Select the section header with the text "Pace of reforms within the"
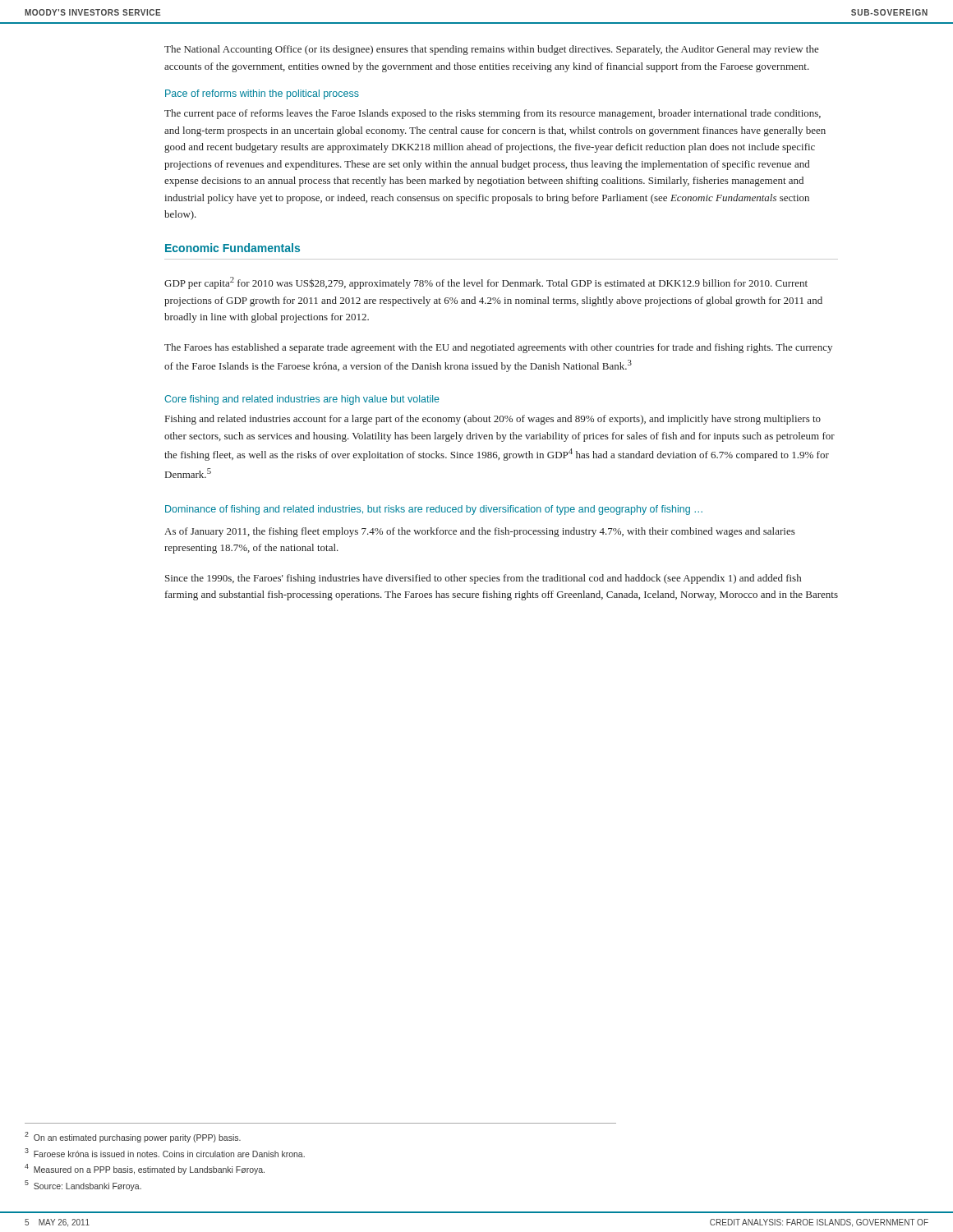 262,94
